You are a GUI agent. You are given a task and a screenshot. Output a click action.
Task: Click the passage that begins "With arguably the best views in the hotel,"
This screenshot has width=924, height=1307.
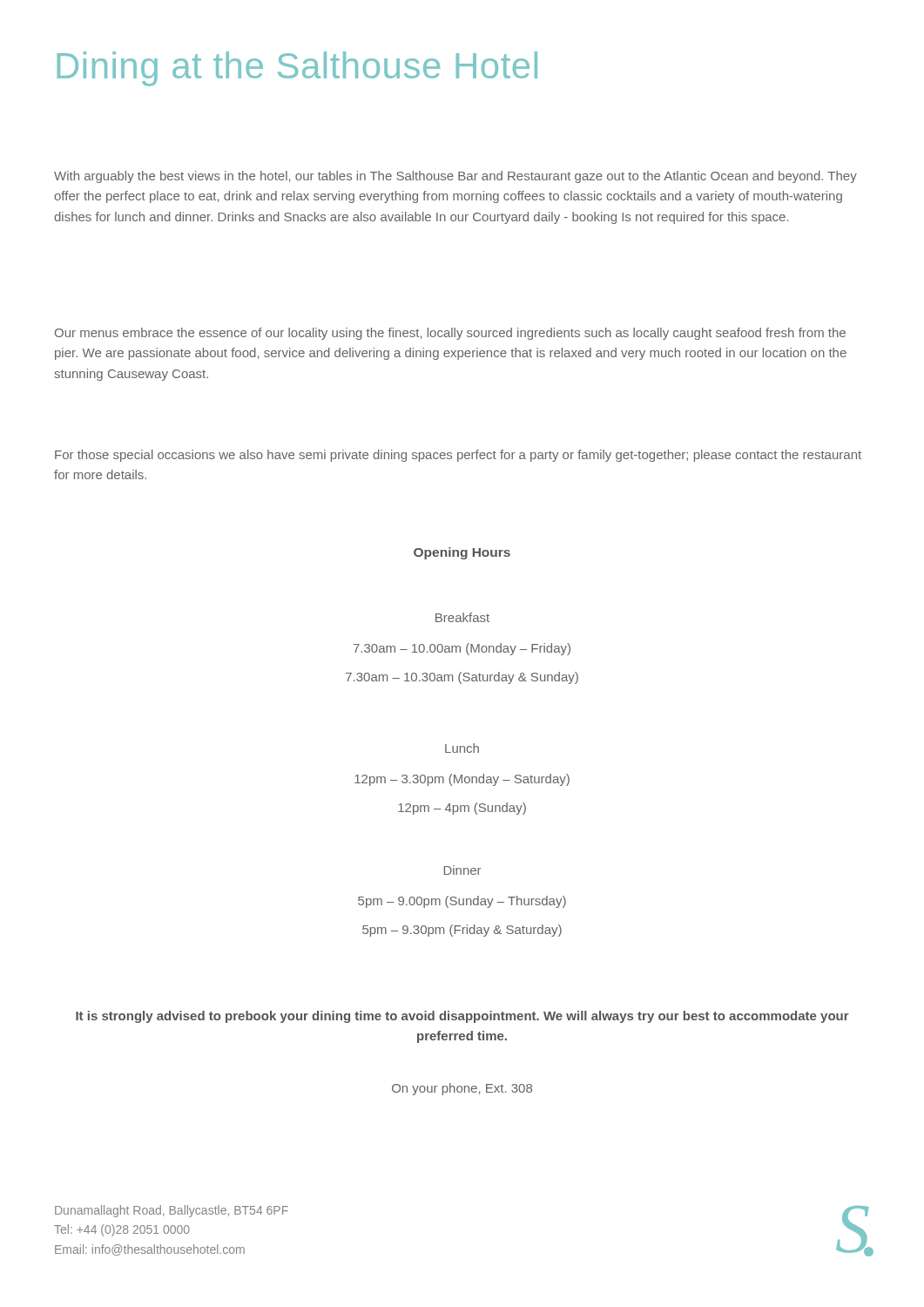click(x=455, y=196)
